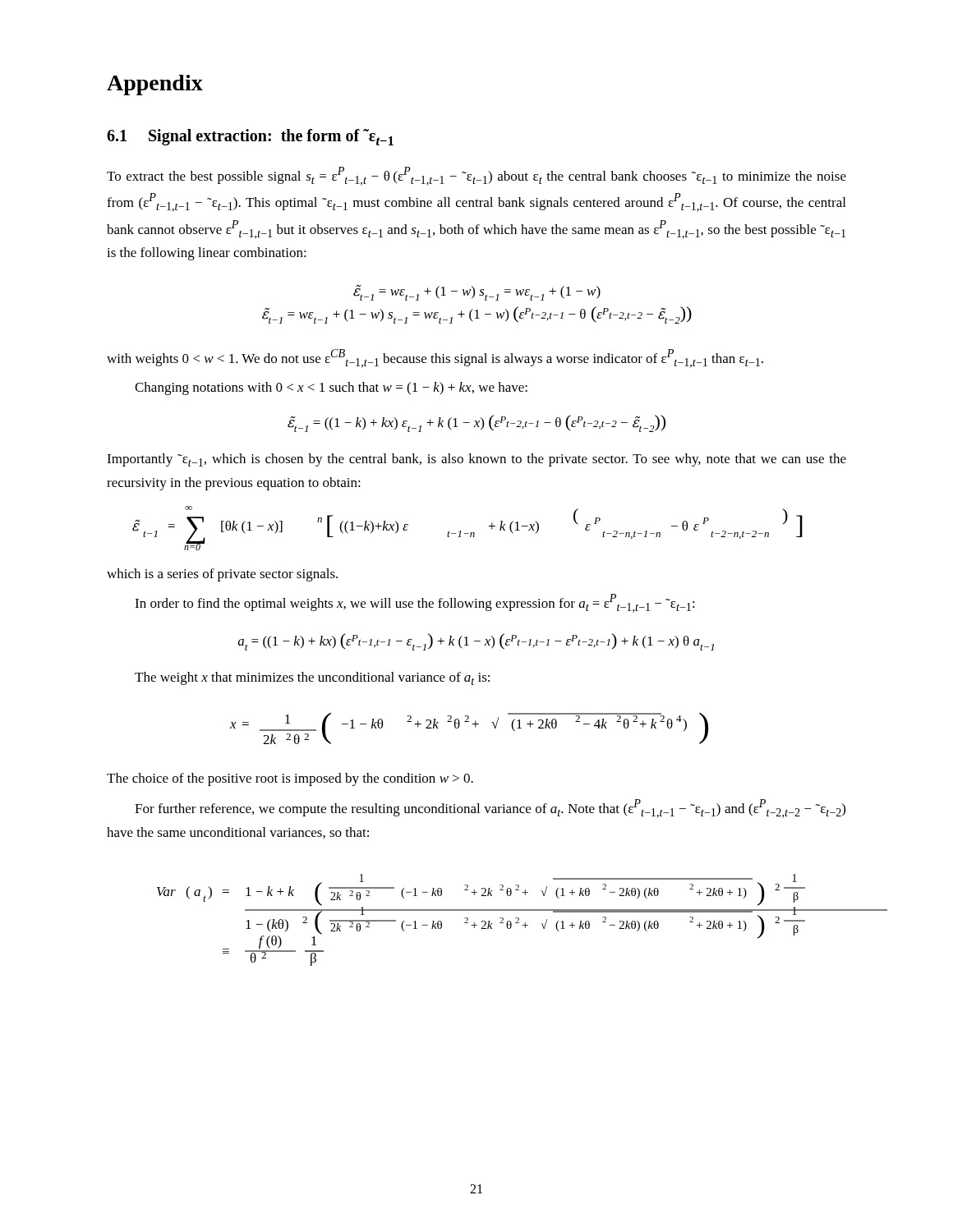The width and height of the screenshot is (953, 1232).
Task: Click on the text block containing "which is a series of private"
Action: click(x=476, y=590)
